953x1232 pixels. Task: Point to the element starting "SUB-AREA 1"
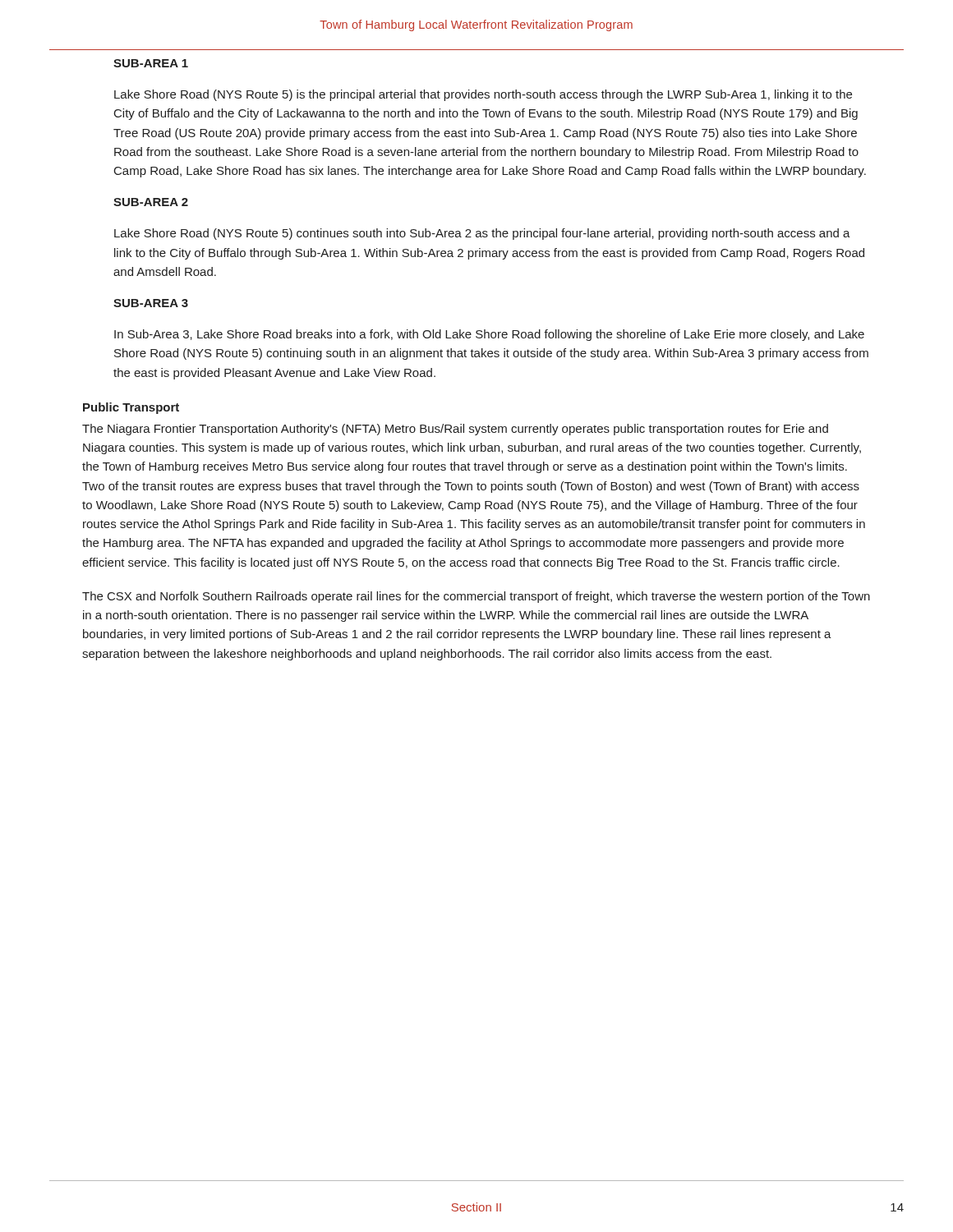pyautogui.click(x=151, y=63)
